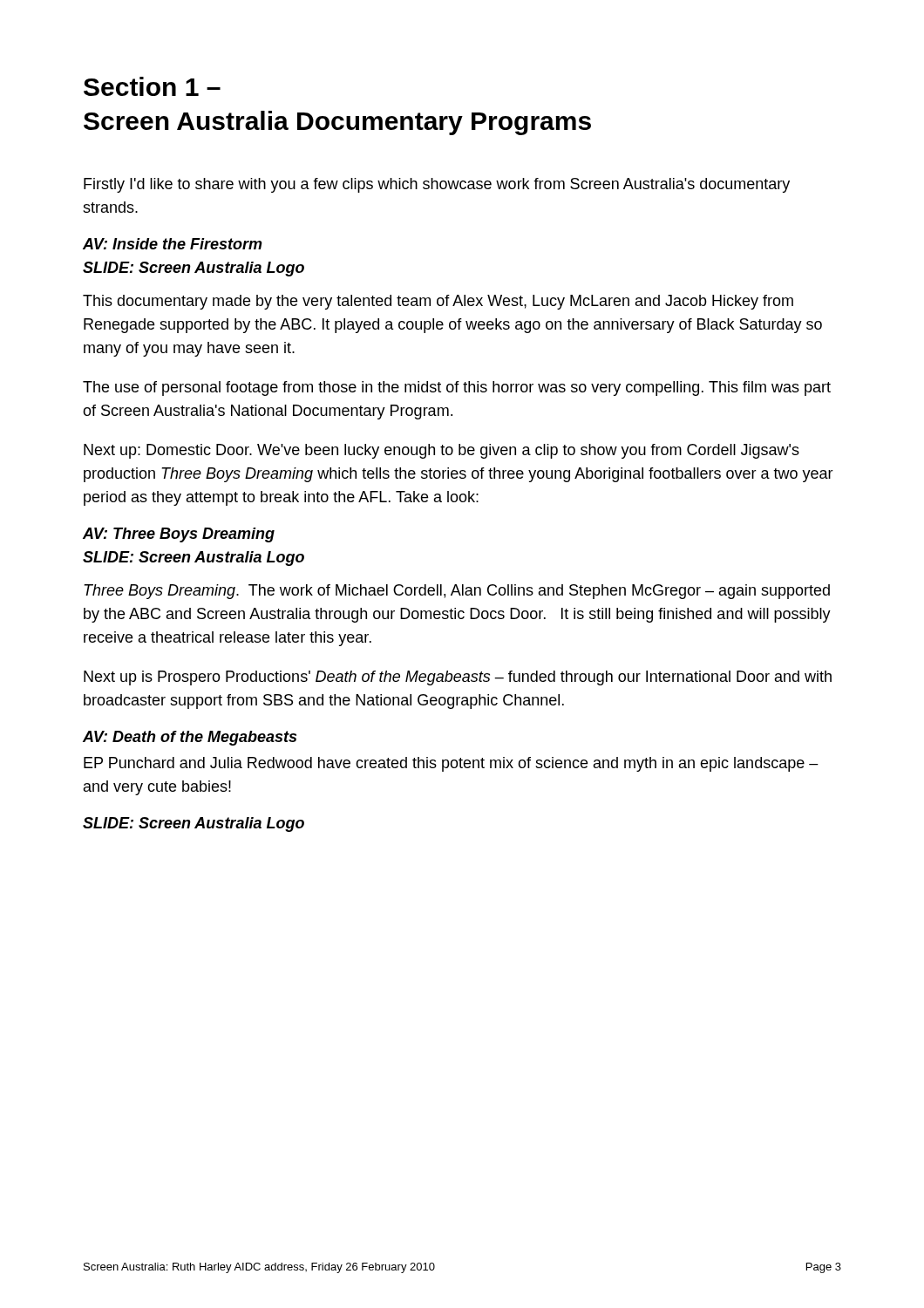Find the region starting "EP Punchard and"
Viewport: 924px width, 1308px height.
click(x=450, y=775)
